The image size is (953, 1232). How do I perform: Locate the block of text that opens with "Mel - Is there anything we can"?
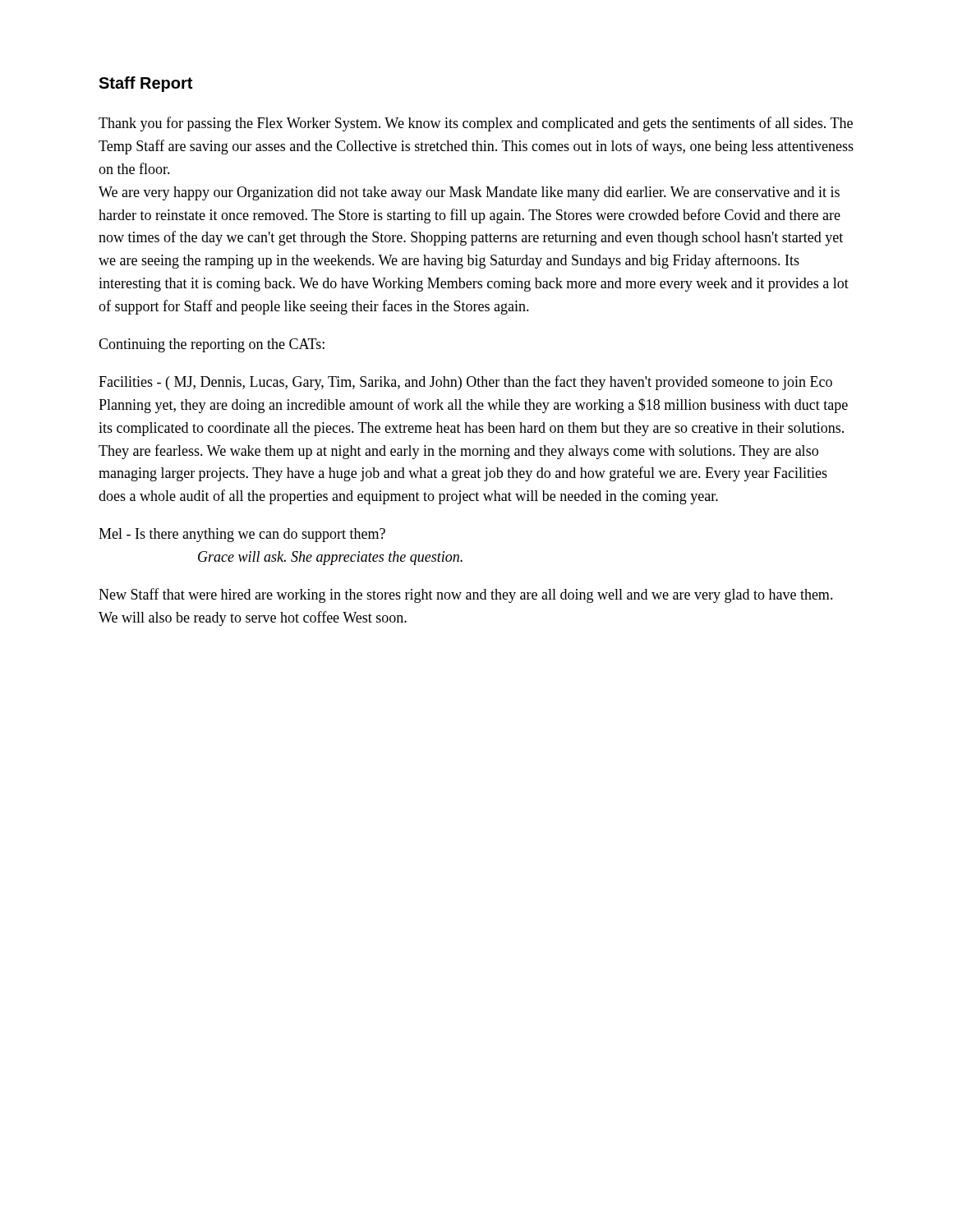(281, 546)
